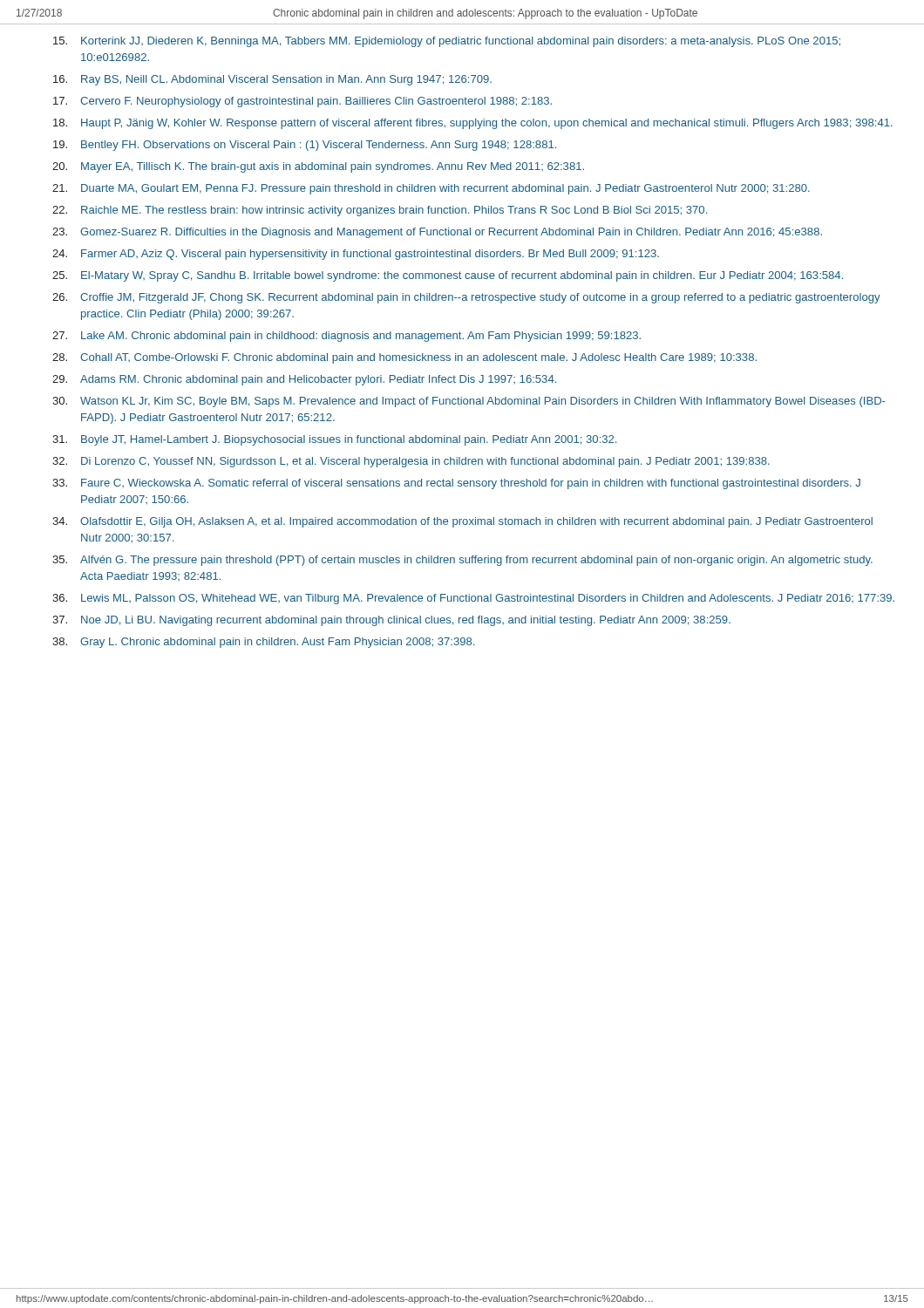Select the list item that reads "23. Gomez-Suarez R. Difficulties in"
924x1308 pixels.
tap(475, 232)
